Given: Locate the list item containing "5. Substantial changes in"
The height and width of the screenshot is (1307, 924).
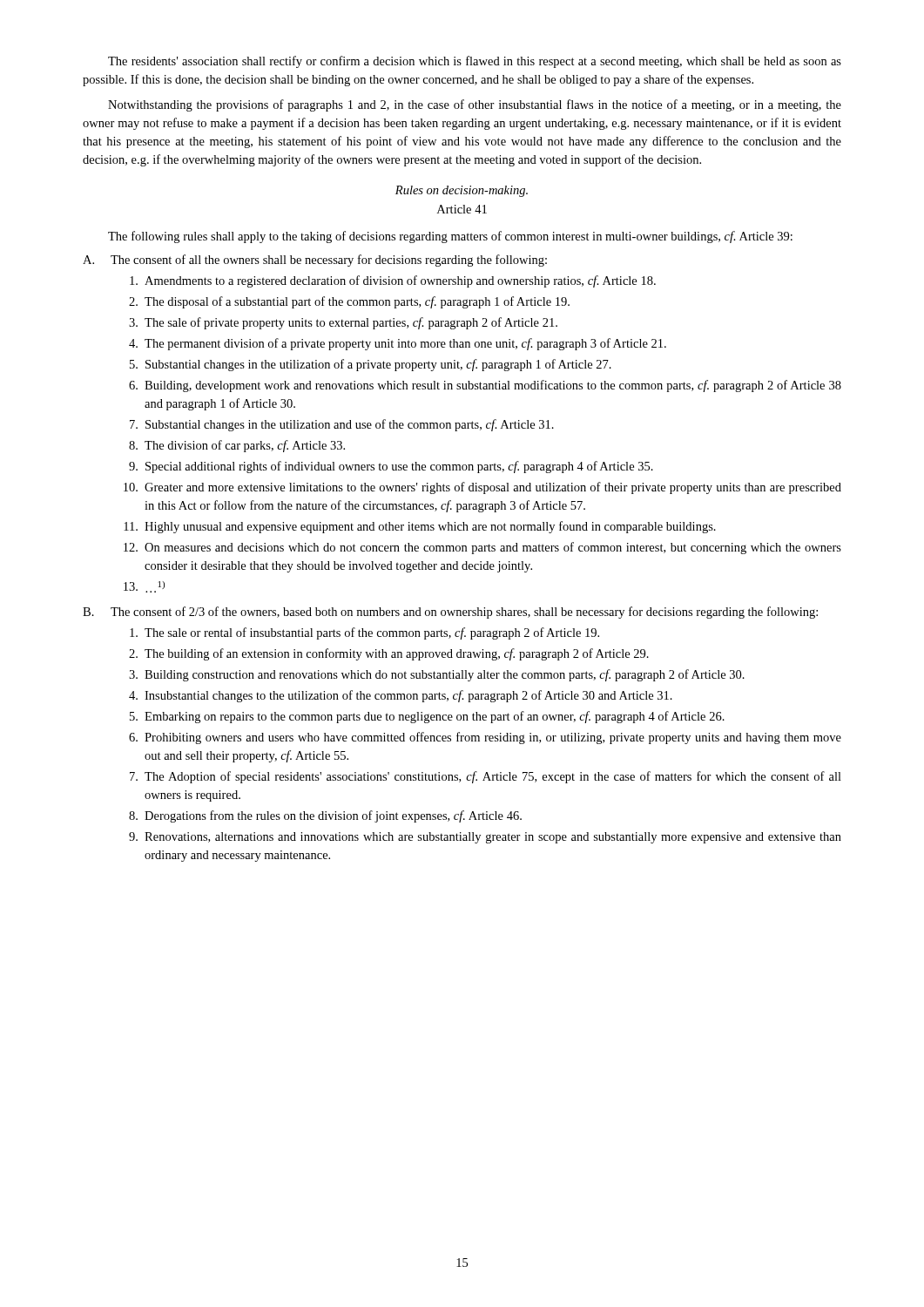Looking at the screenshot, I should 476,365.
